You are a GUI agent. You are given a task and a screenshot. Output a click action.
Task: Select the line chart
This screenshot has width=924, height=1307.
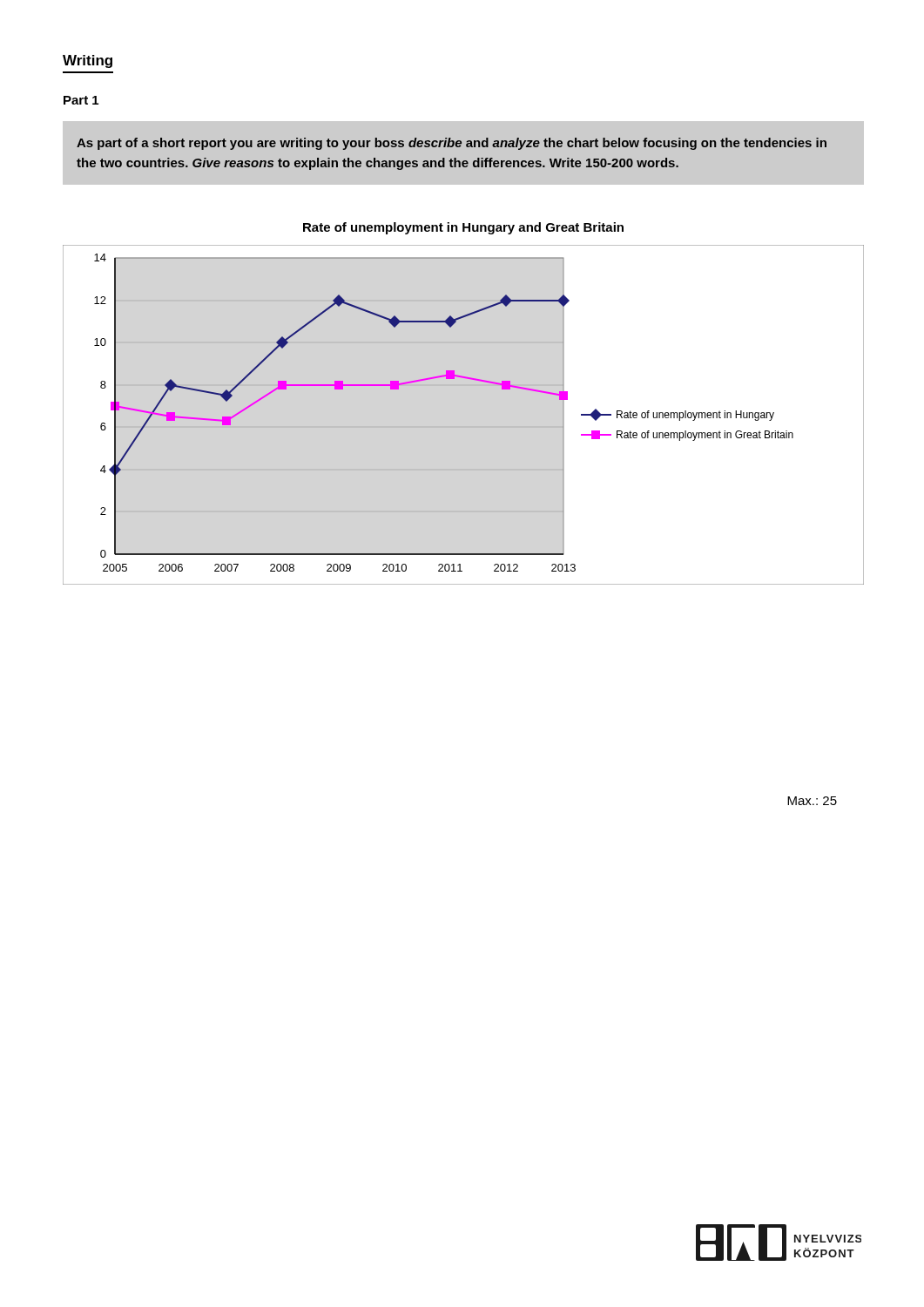click(x=463, y=414)
